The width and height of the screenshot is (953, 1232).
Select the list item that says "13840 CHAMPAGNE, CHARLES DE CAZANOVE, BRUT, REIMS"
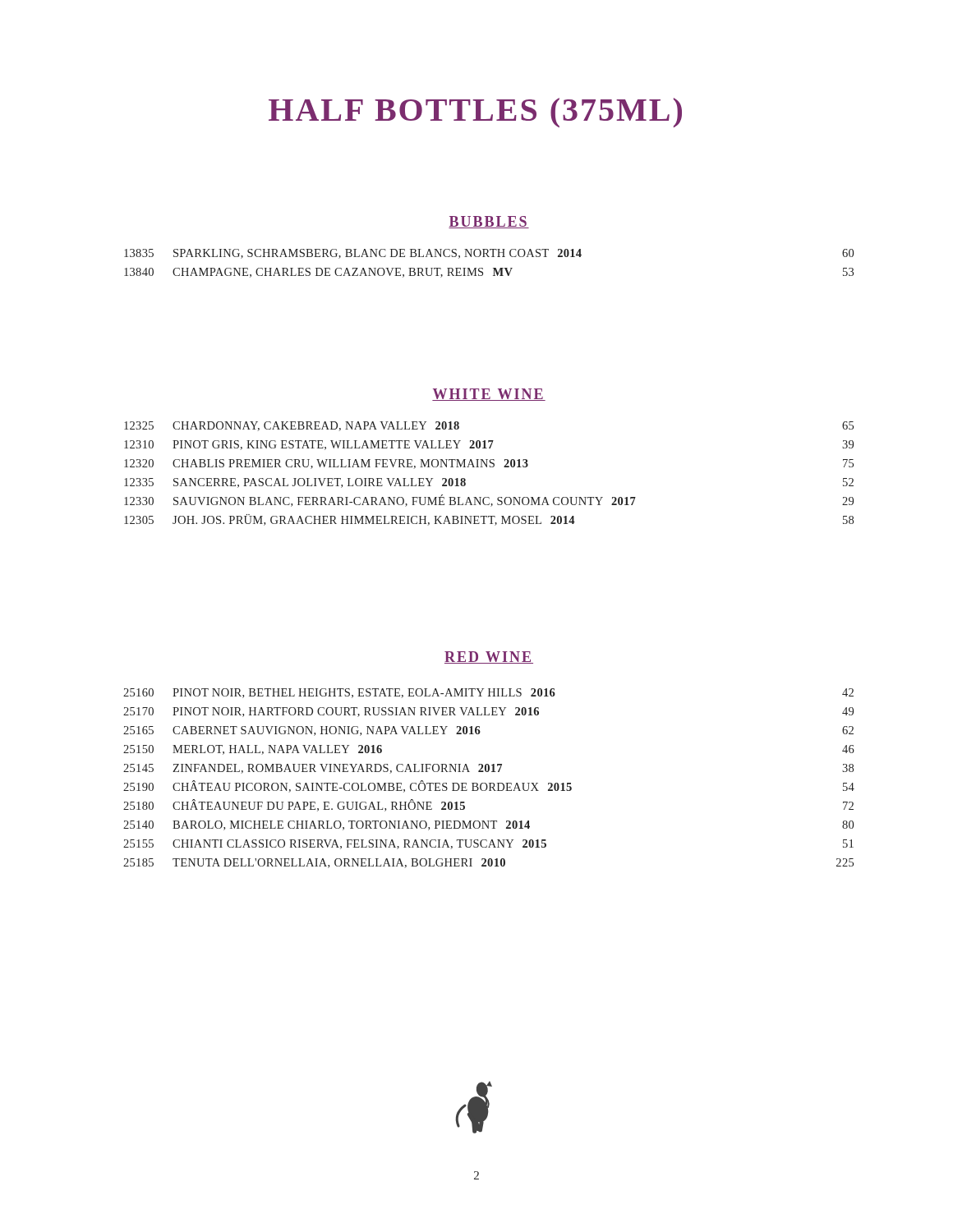point(489,272)
